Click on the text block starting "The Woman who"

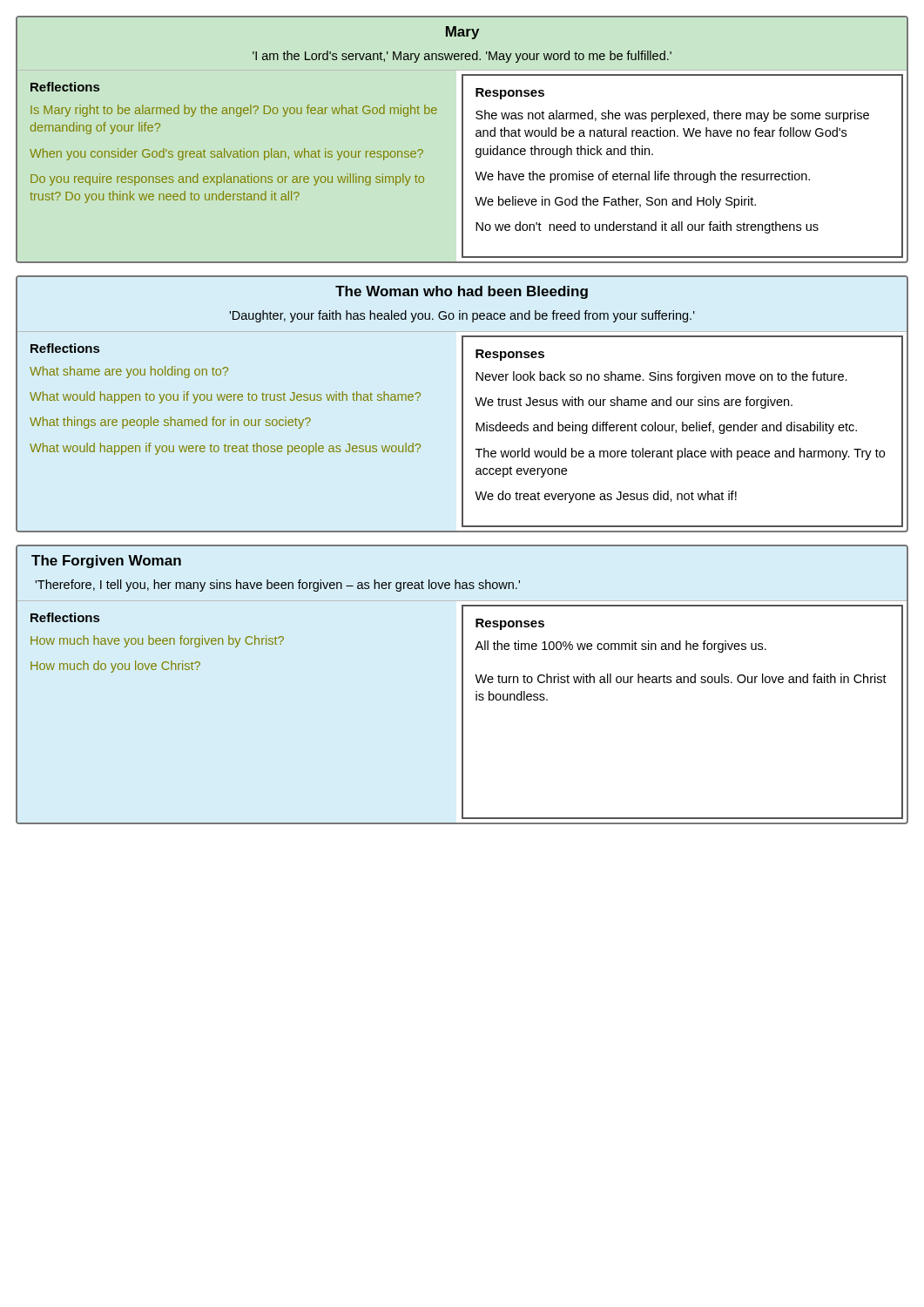click(x=462, y=291)
